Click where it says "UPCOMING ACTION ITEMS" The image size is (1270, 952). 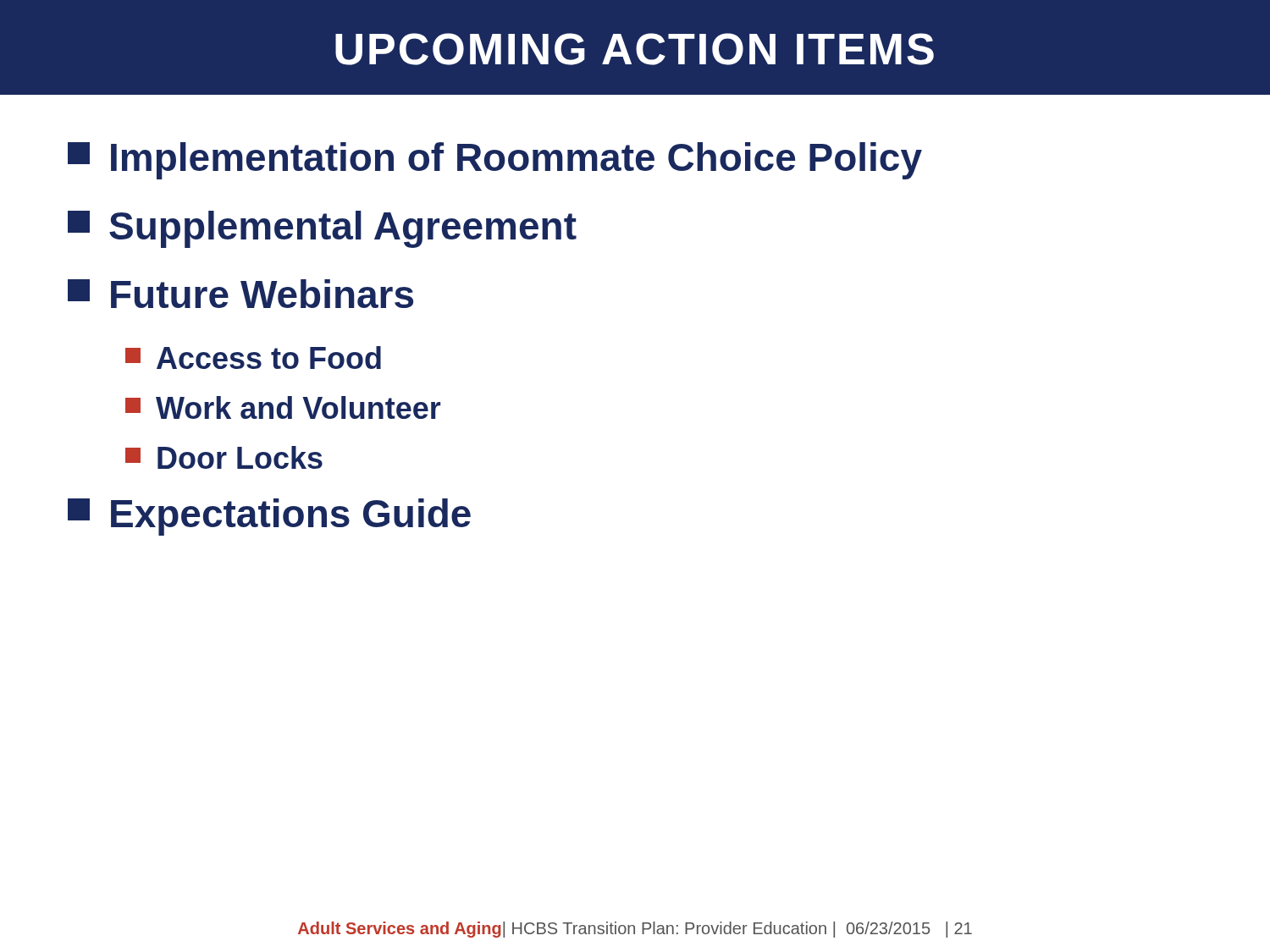coord(635,49)
